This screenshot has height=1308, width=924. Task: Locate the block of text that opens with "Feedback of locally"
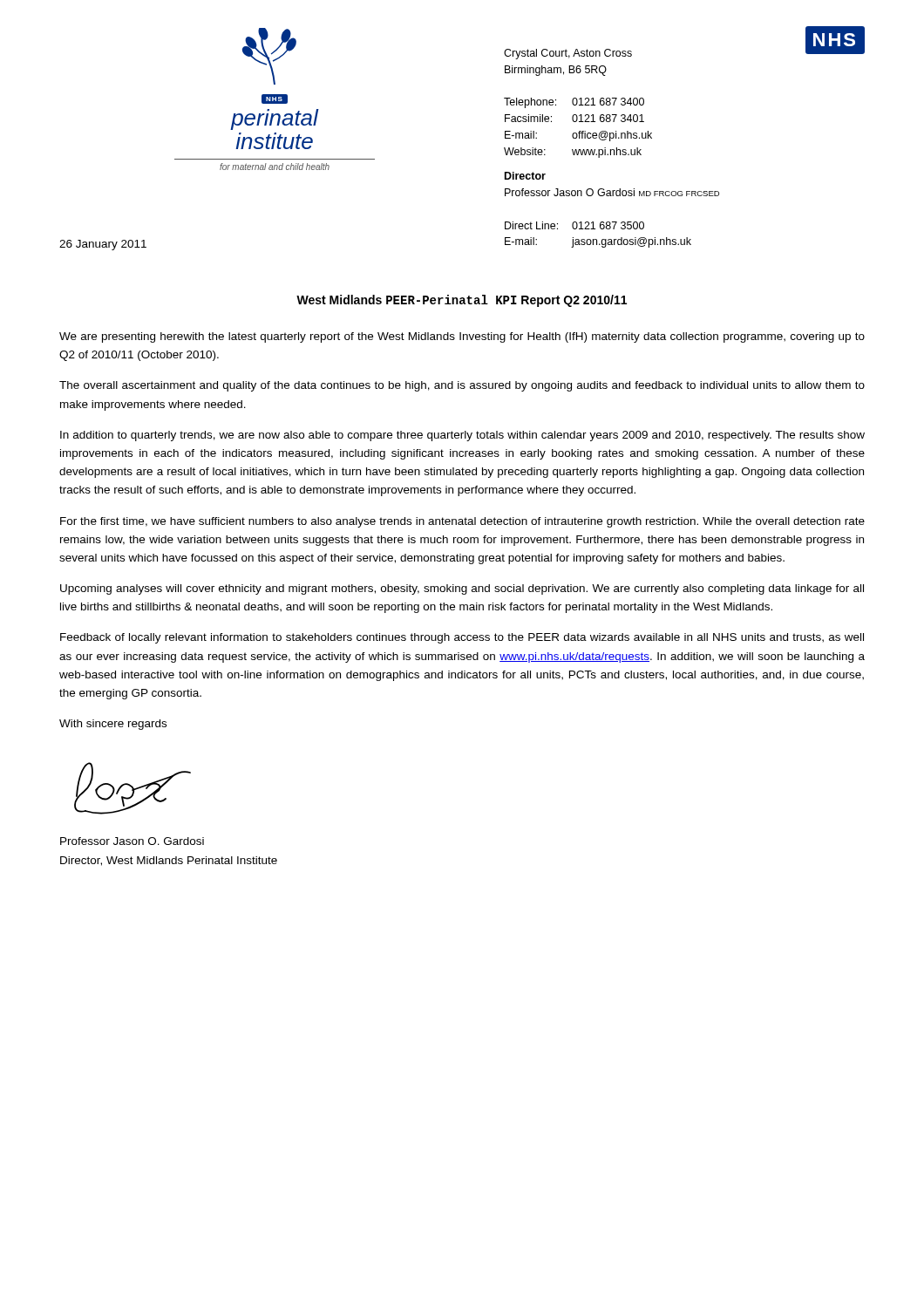[x=462, y=665]
